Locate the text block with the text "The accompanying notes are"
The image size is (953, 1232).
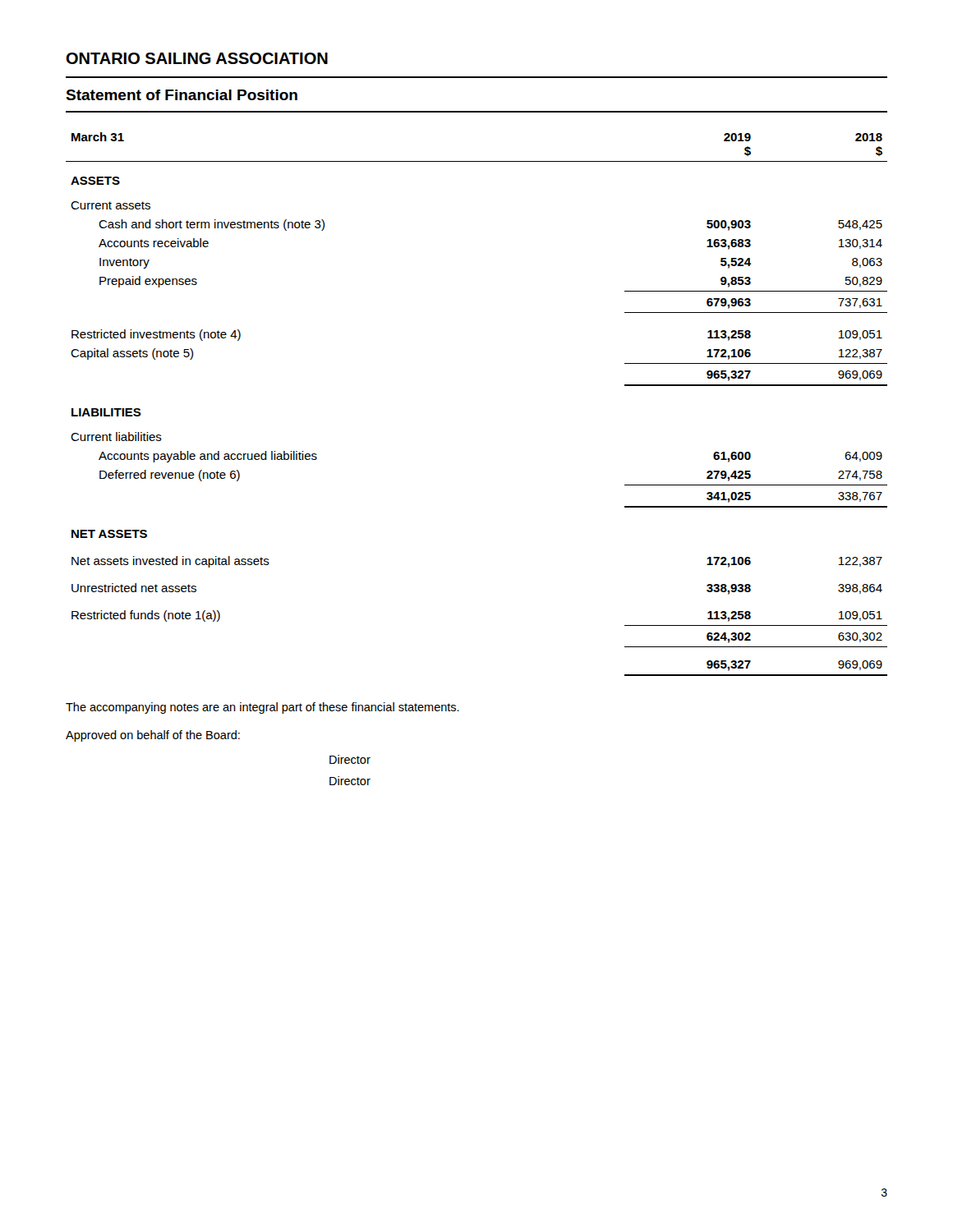pos(263,707)
